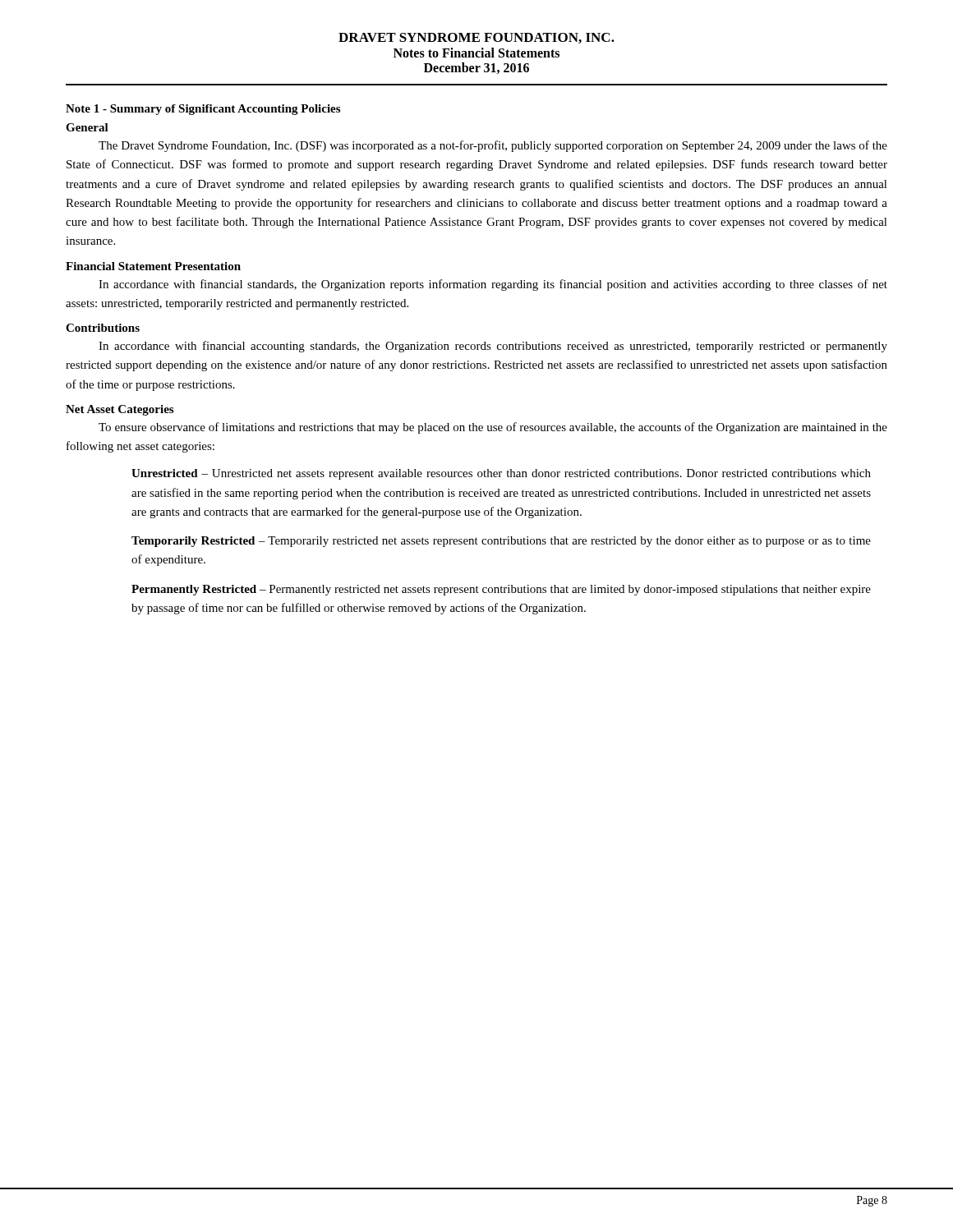Click on the passage starting "Financial Statement Presentation"
This screenshot has height=1232, width=953.
pos(153,266)
